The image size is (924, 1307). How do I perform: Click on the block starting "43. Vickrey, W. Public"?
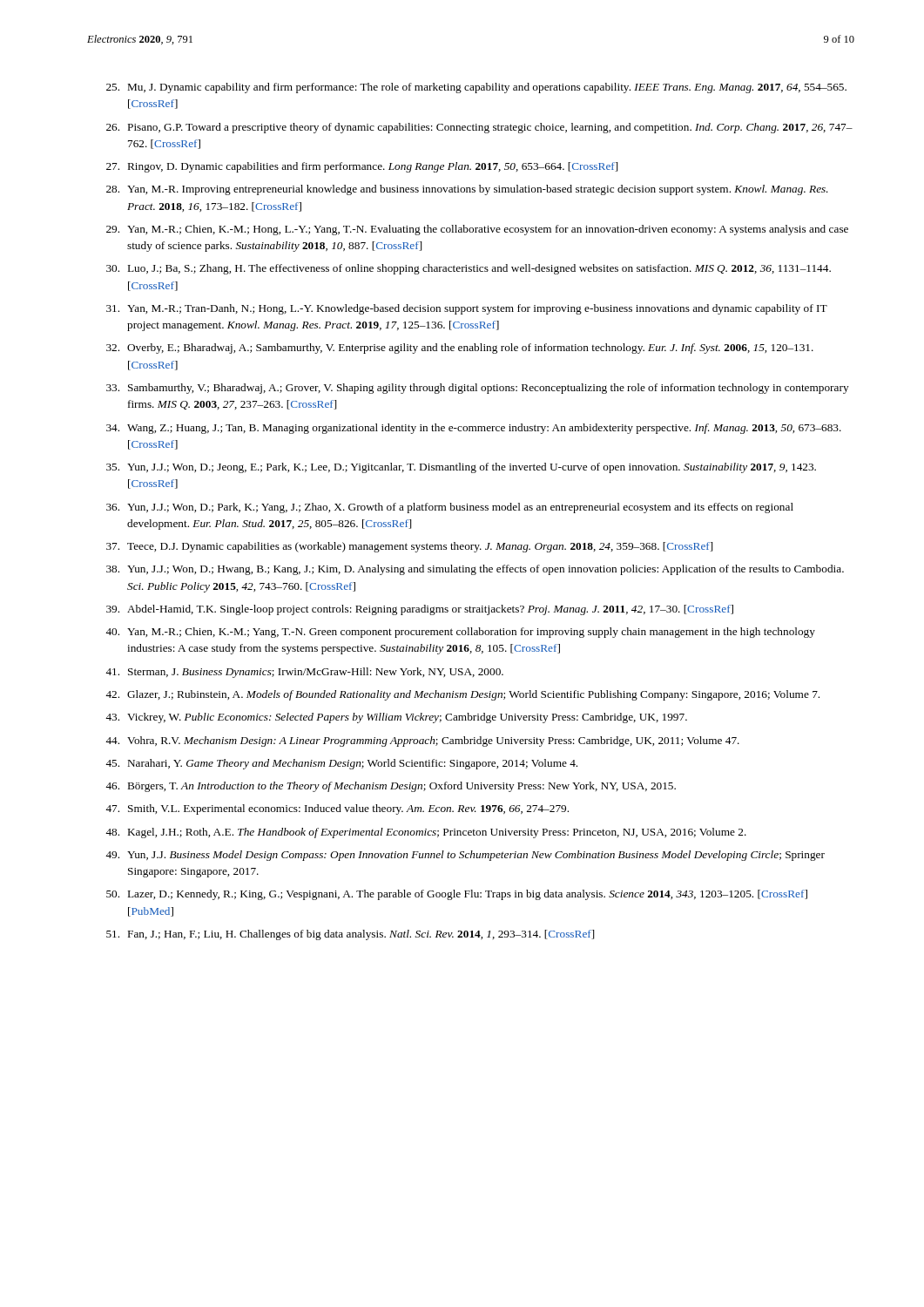(471, 717)
